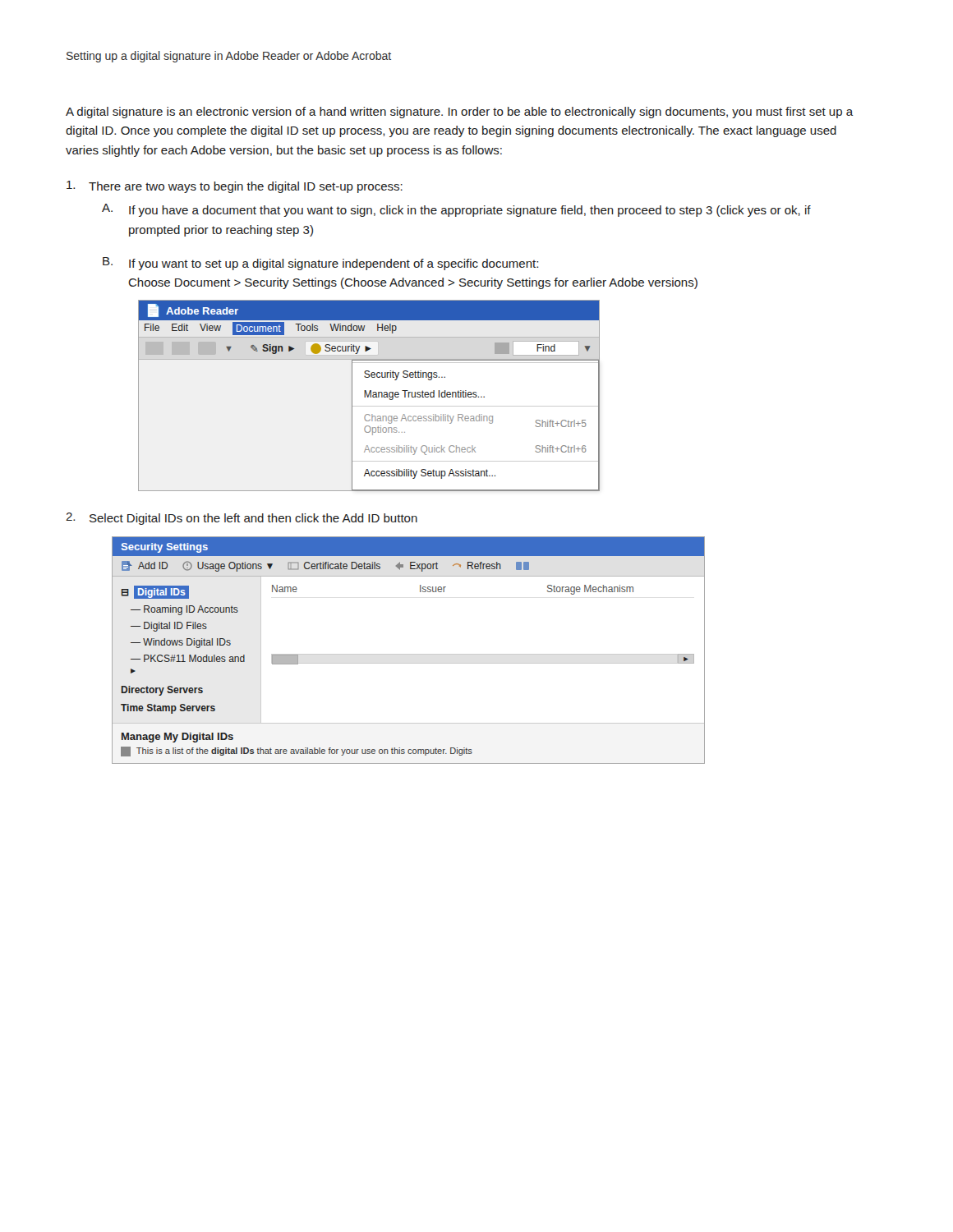Screen dimensions: 1232x953
Task: Find the block on this page that starts "A. If you have a document that you"
Action: point(476,220)
